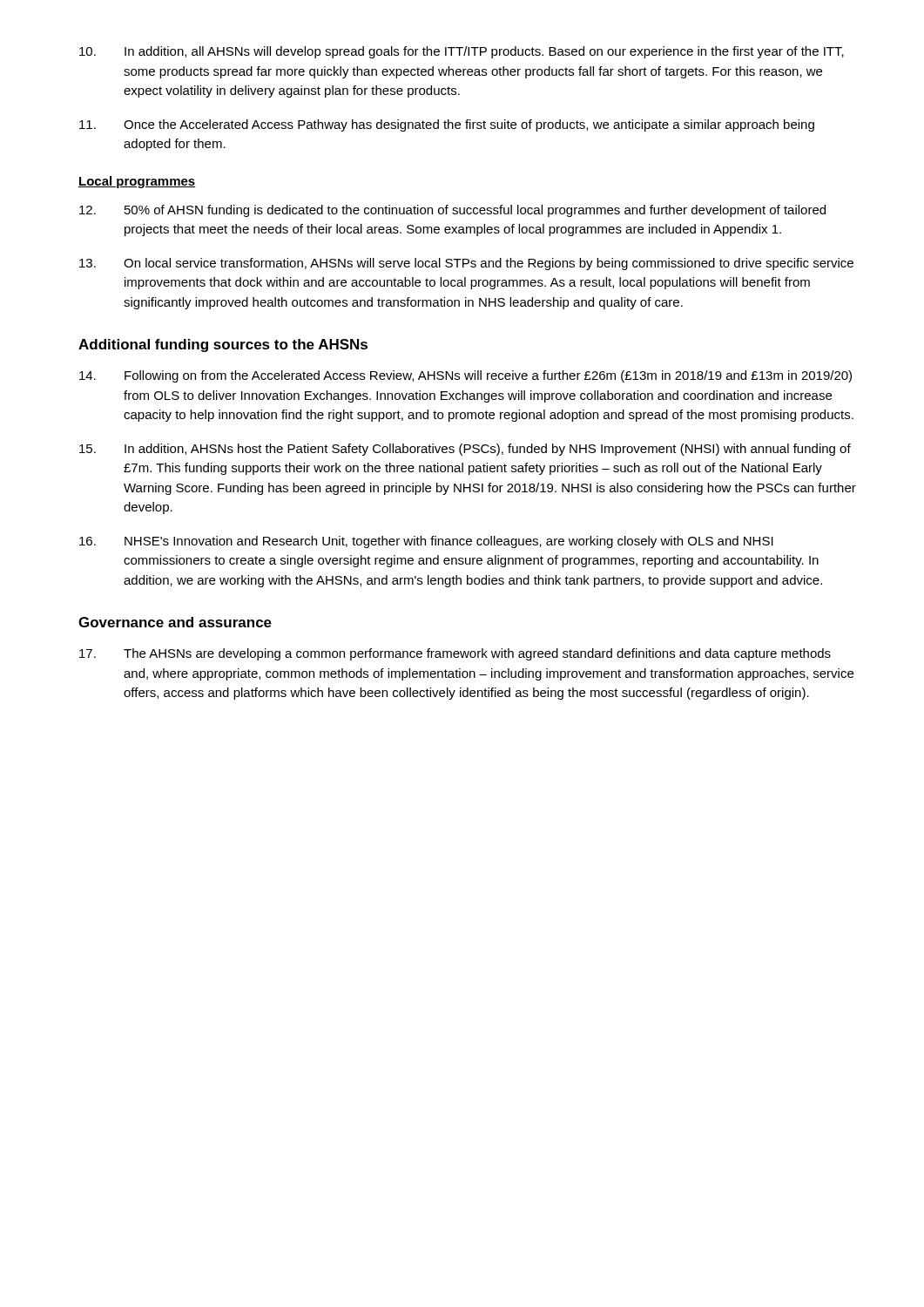Locate the text block starting "15. In addition, AHSNs host"
The height and width of the screenshot is (1307, 924).
click(x=469, y=478)
